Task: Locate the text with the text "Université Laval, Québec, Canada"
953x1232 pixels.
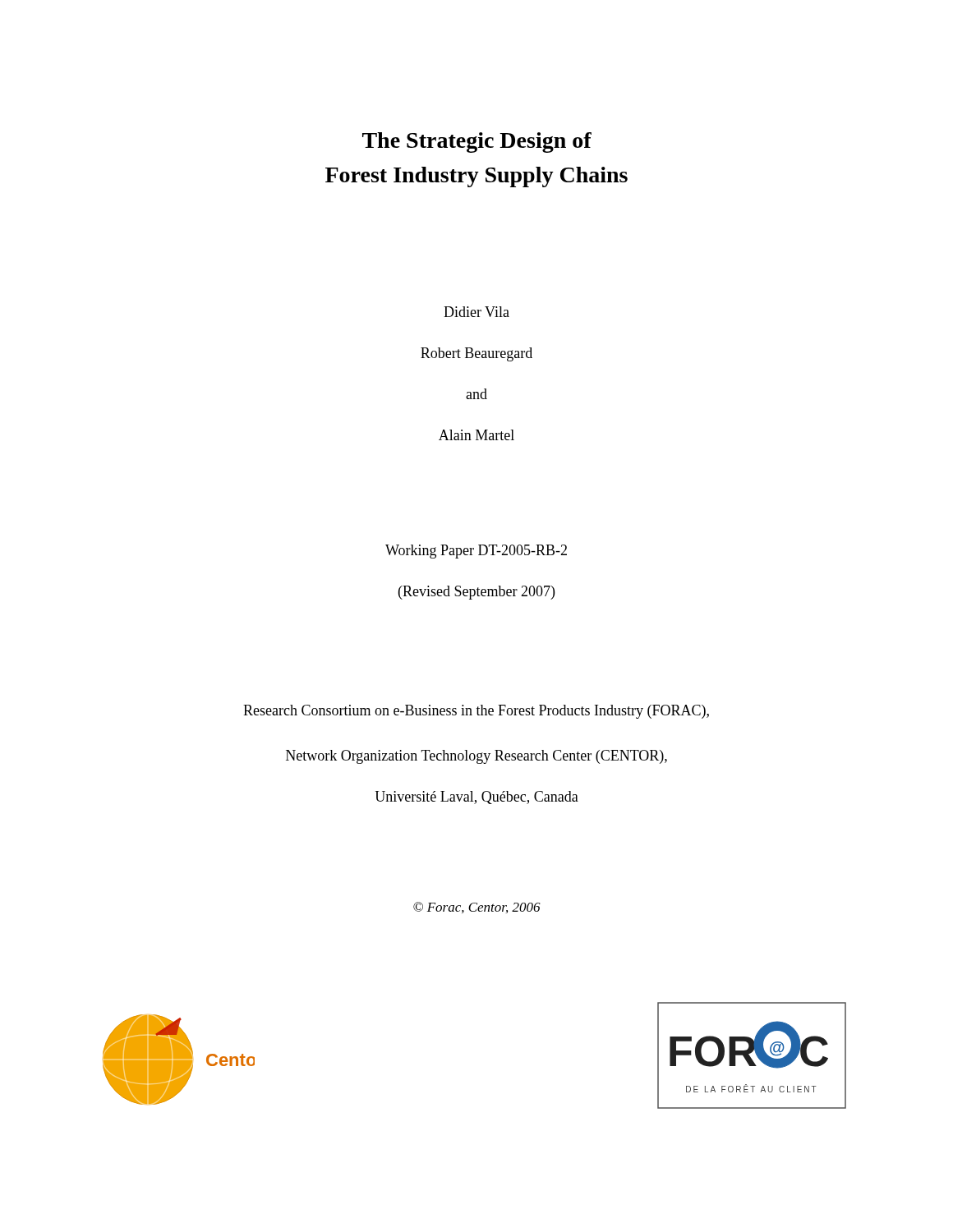Action: (x=476, y=797)
